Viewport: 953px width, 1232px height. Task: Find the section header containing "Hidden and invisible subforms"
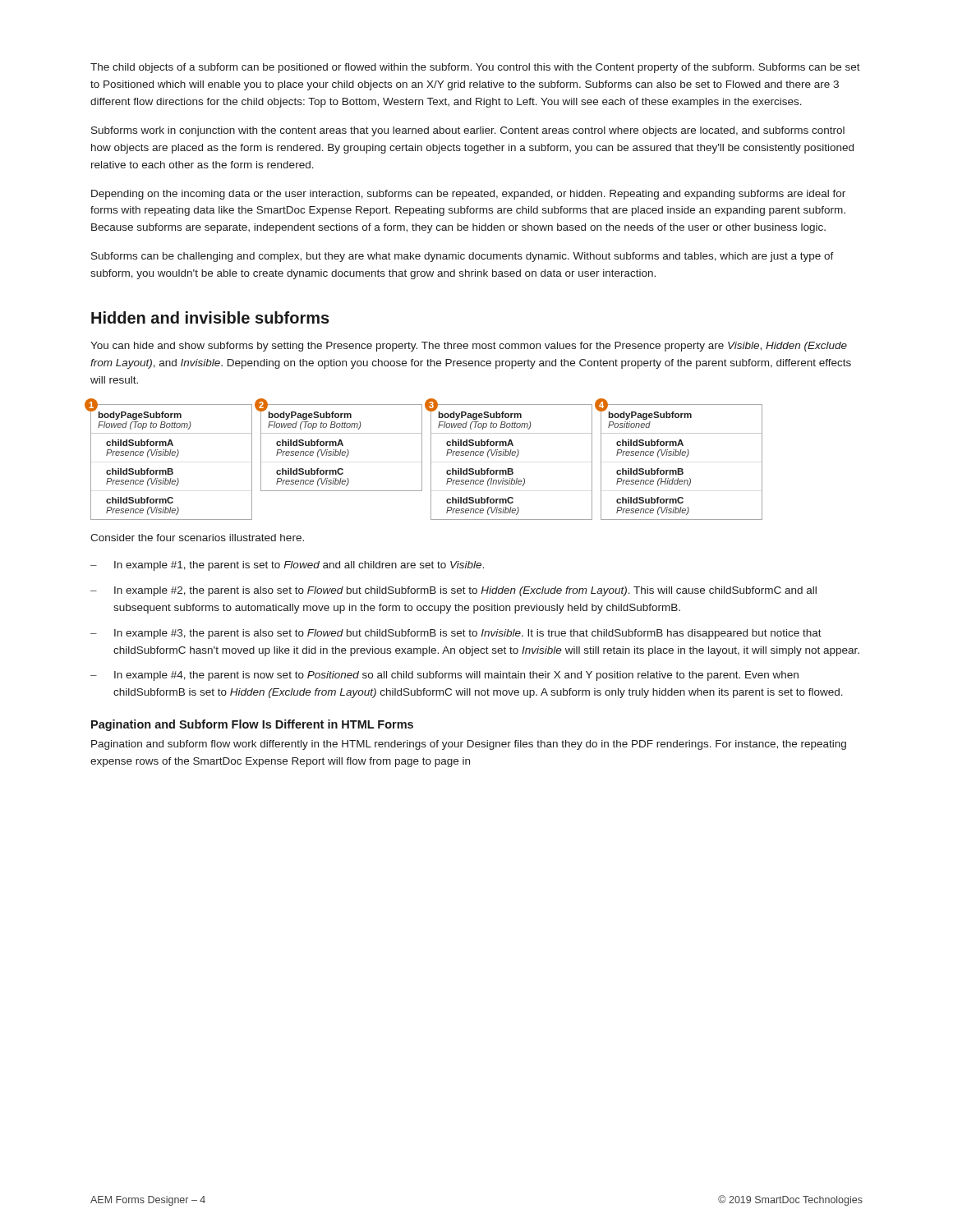pos(210,318)
